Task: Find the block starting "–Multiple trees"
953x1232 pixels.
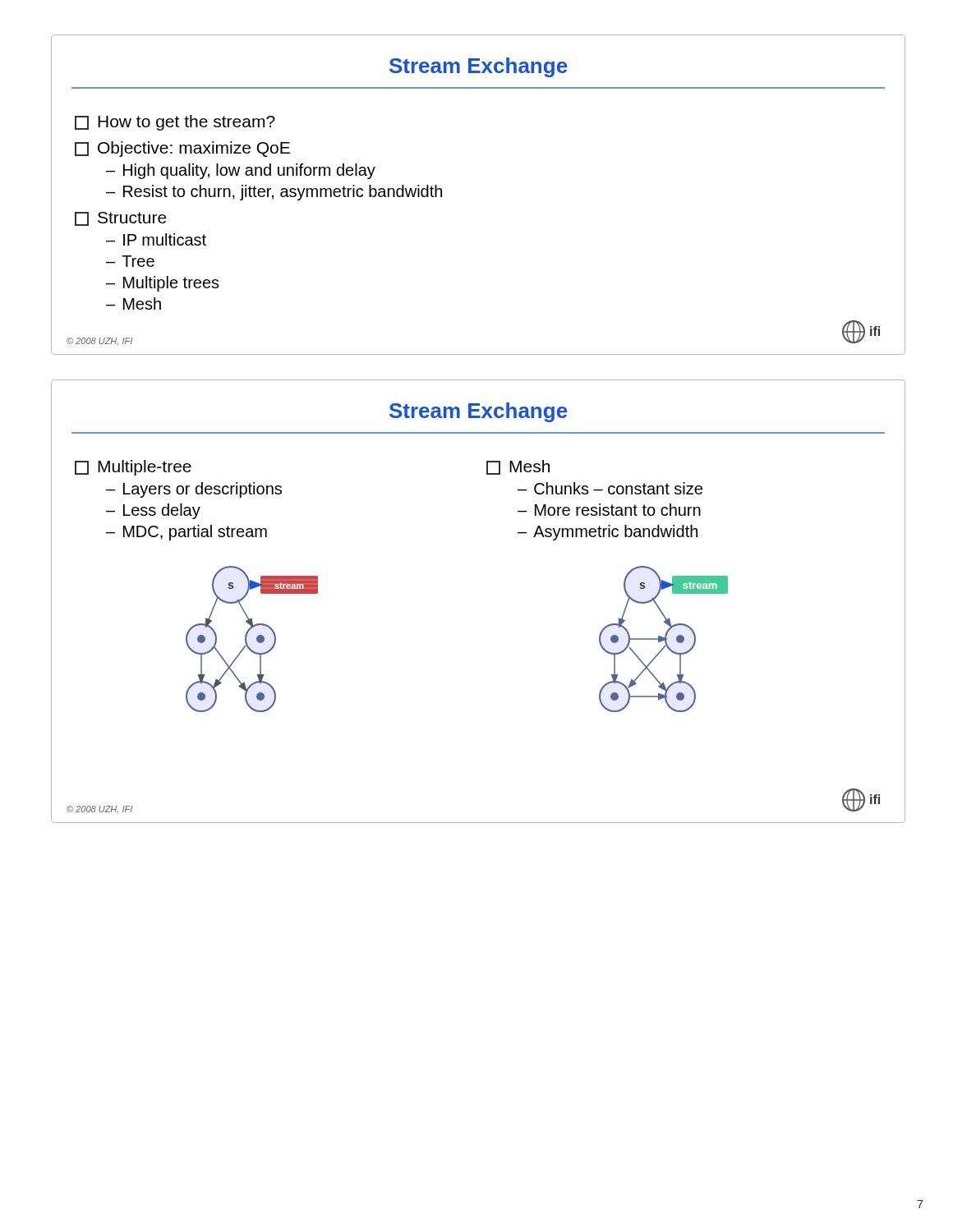Action: [x=163, y=283]
